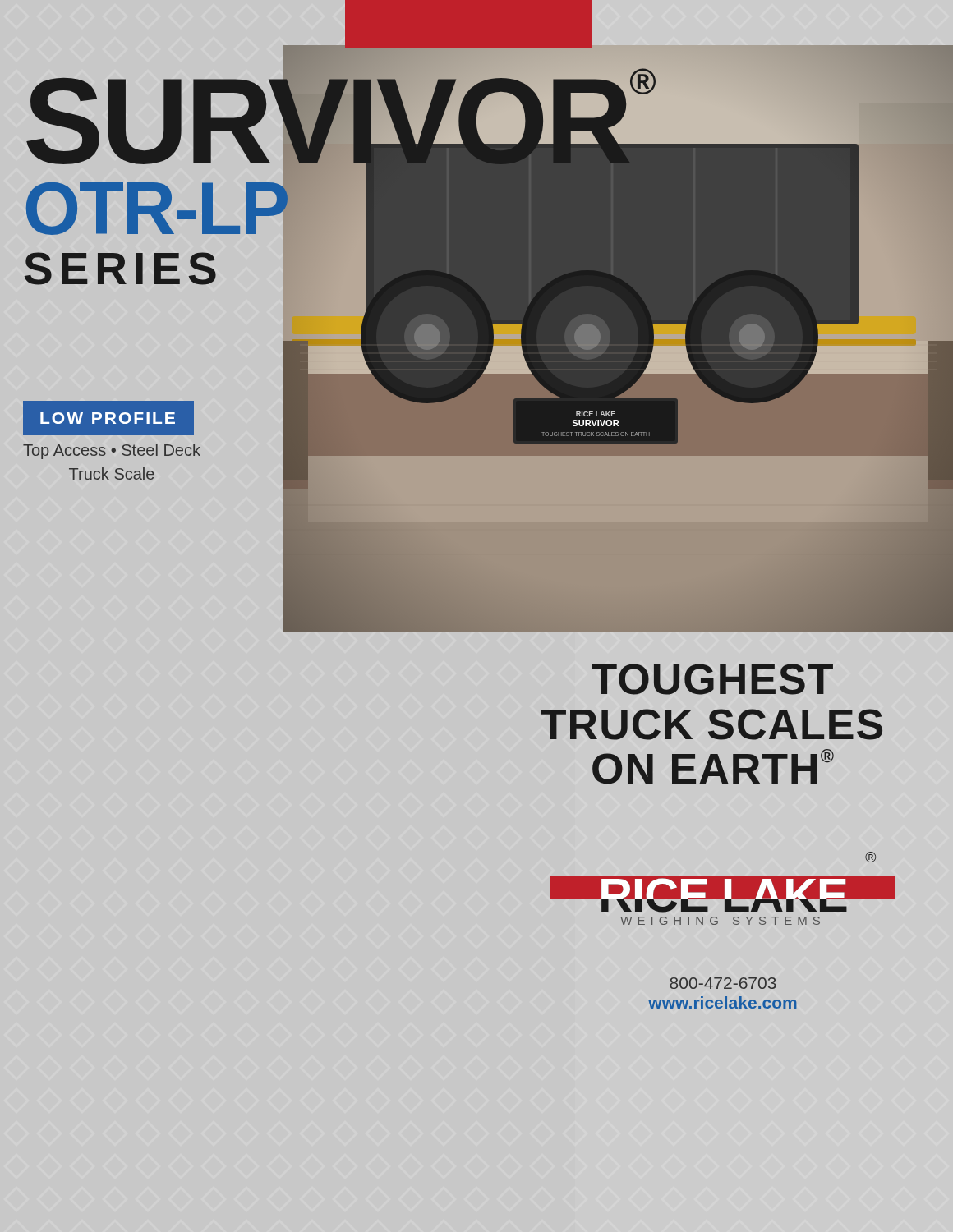Viewport: 953px width, 1232px height.
Task: Click the title
Action: click(338, 178)
